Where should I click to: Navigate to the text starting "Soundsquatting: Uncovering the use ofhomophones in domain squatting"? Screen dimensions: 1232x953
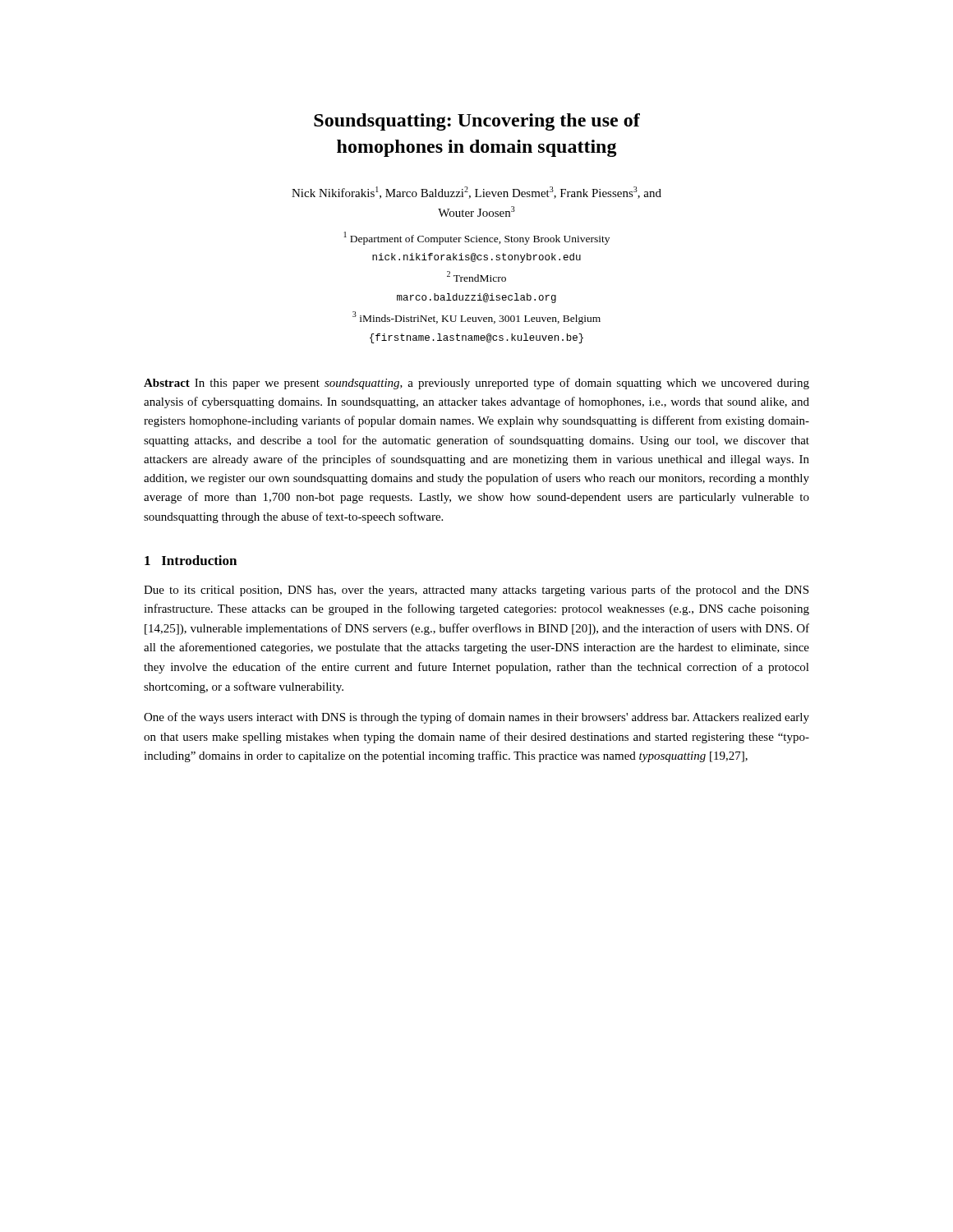click(x=476, y=133)
